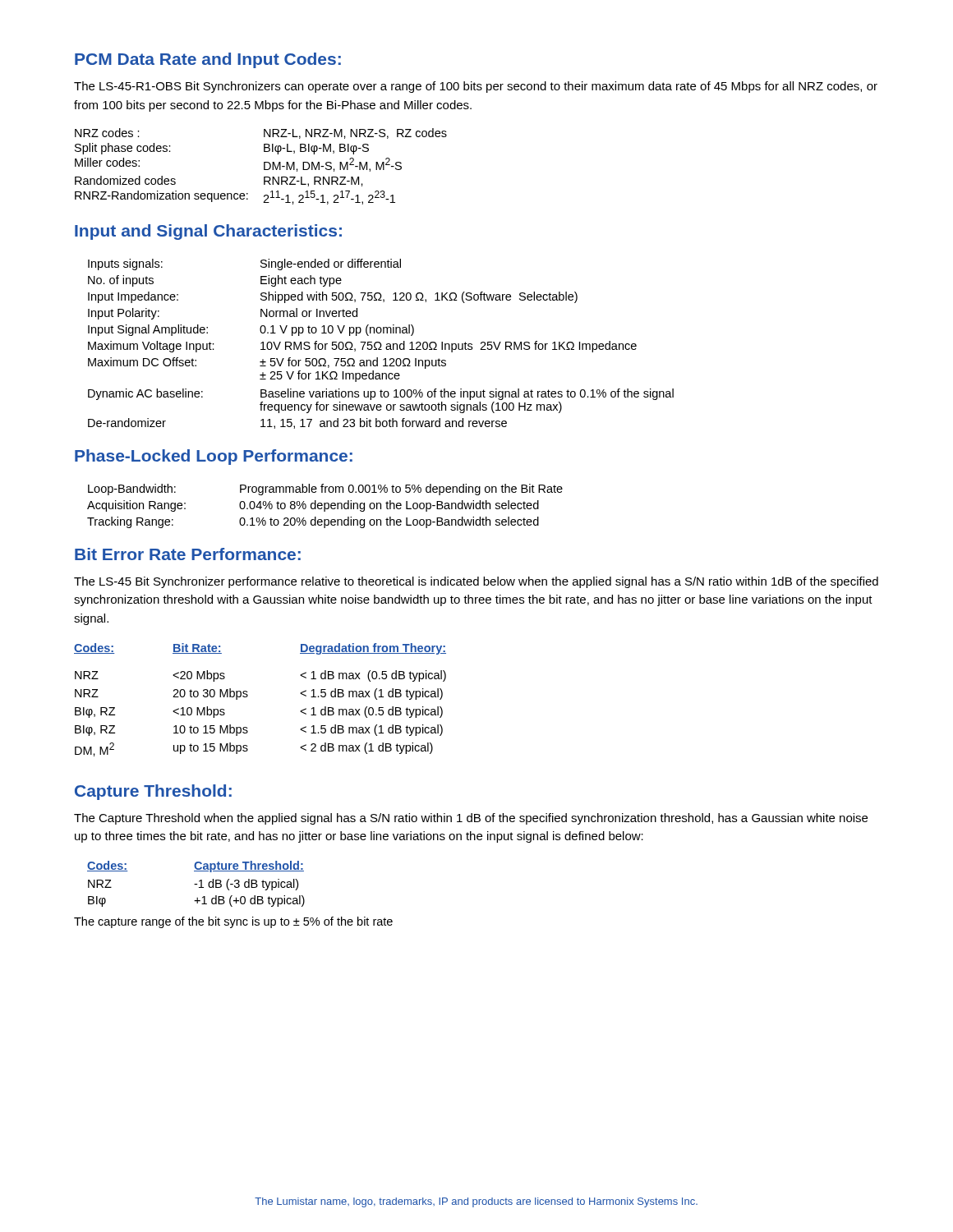Locate the list item with the text "NRZ codes : NRZ-L, NRZ-M, NRZ-S, RZ codes"

coord(260,133)
